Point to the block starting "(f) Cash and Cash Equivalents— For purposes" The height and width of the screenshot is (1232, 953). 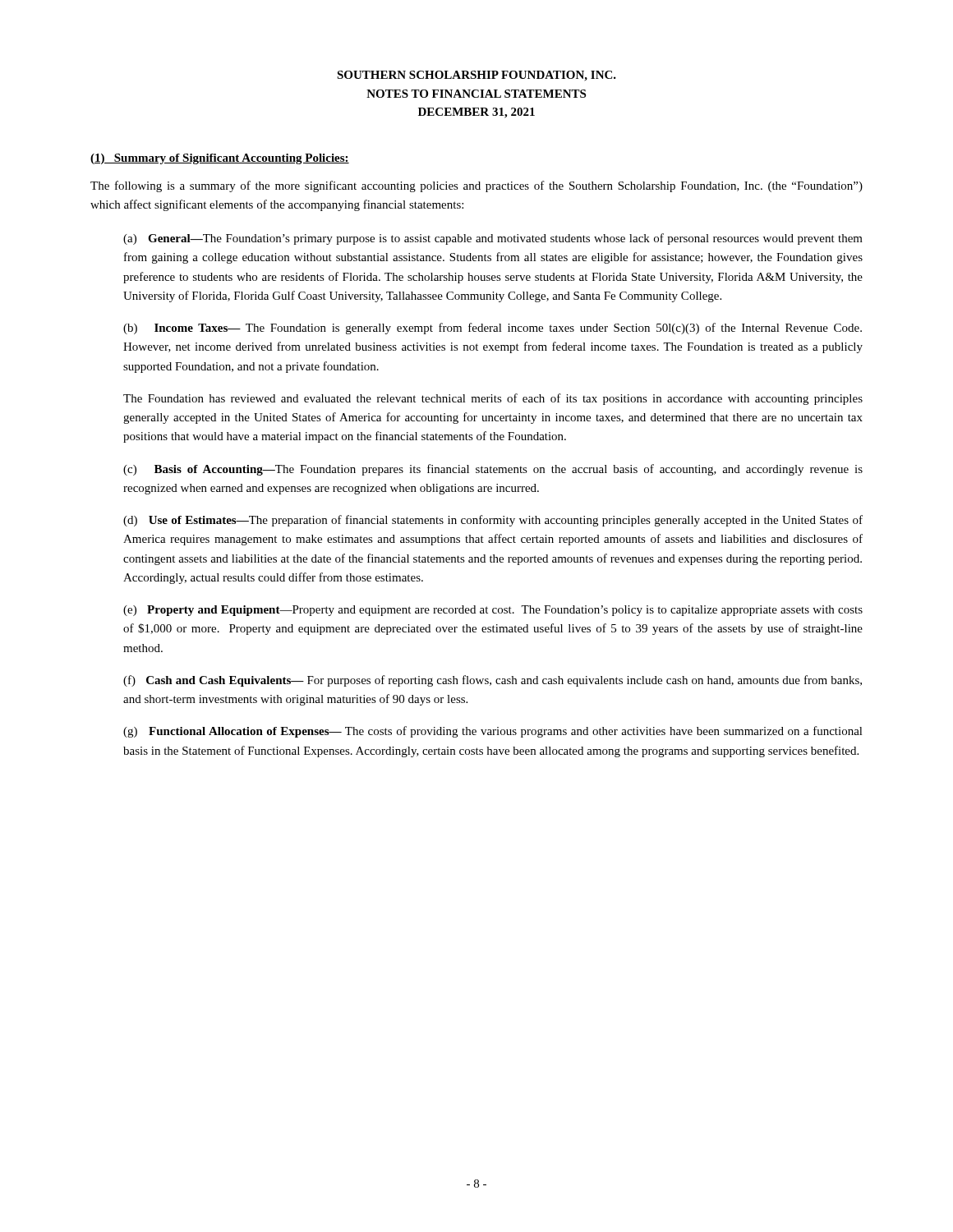pos(493,689)
